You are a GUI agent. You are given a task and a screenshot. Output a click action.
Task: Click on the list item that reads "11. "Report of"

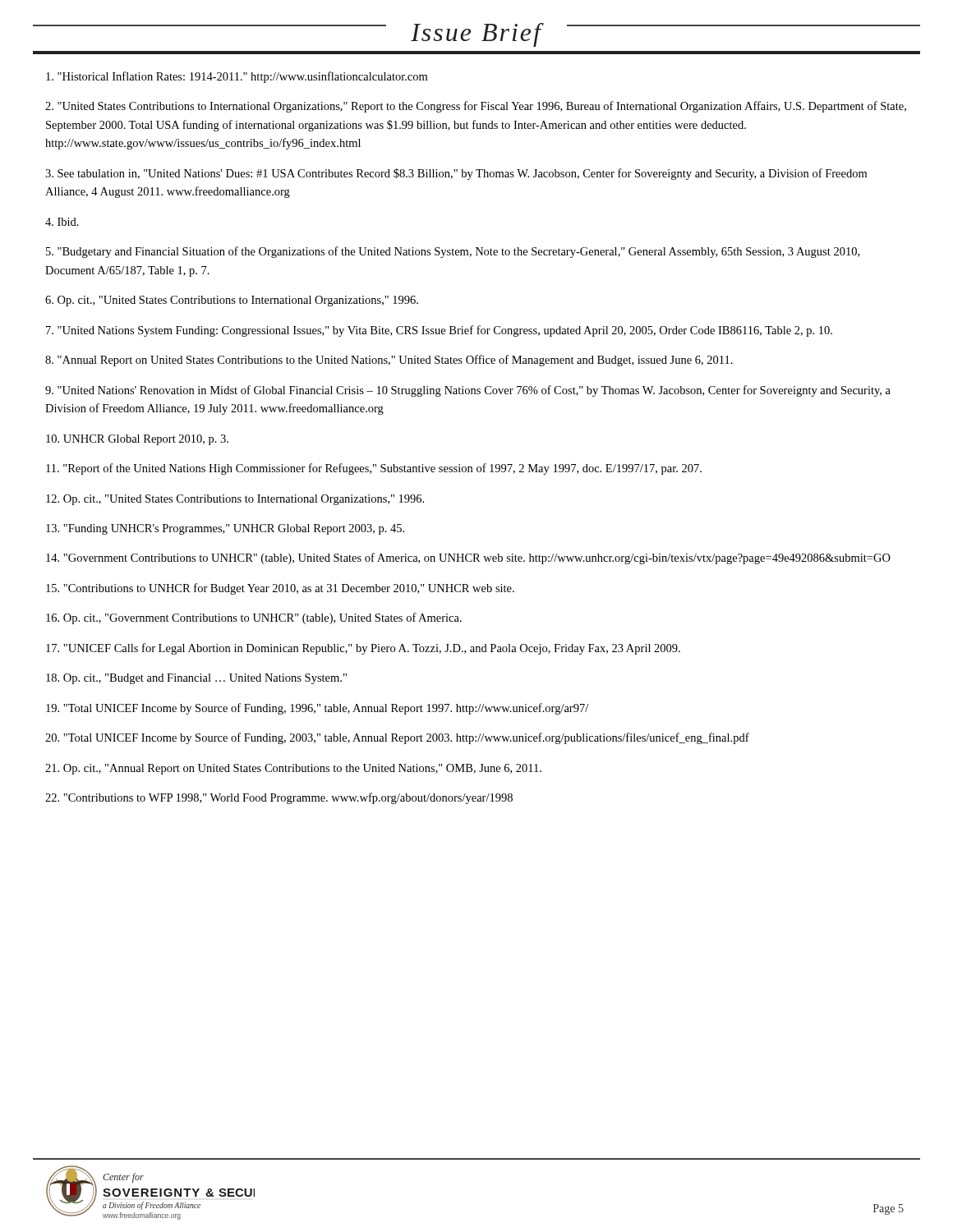pyautogui.click(x=374, y=468)
